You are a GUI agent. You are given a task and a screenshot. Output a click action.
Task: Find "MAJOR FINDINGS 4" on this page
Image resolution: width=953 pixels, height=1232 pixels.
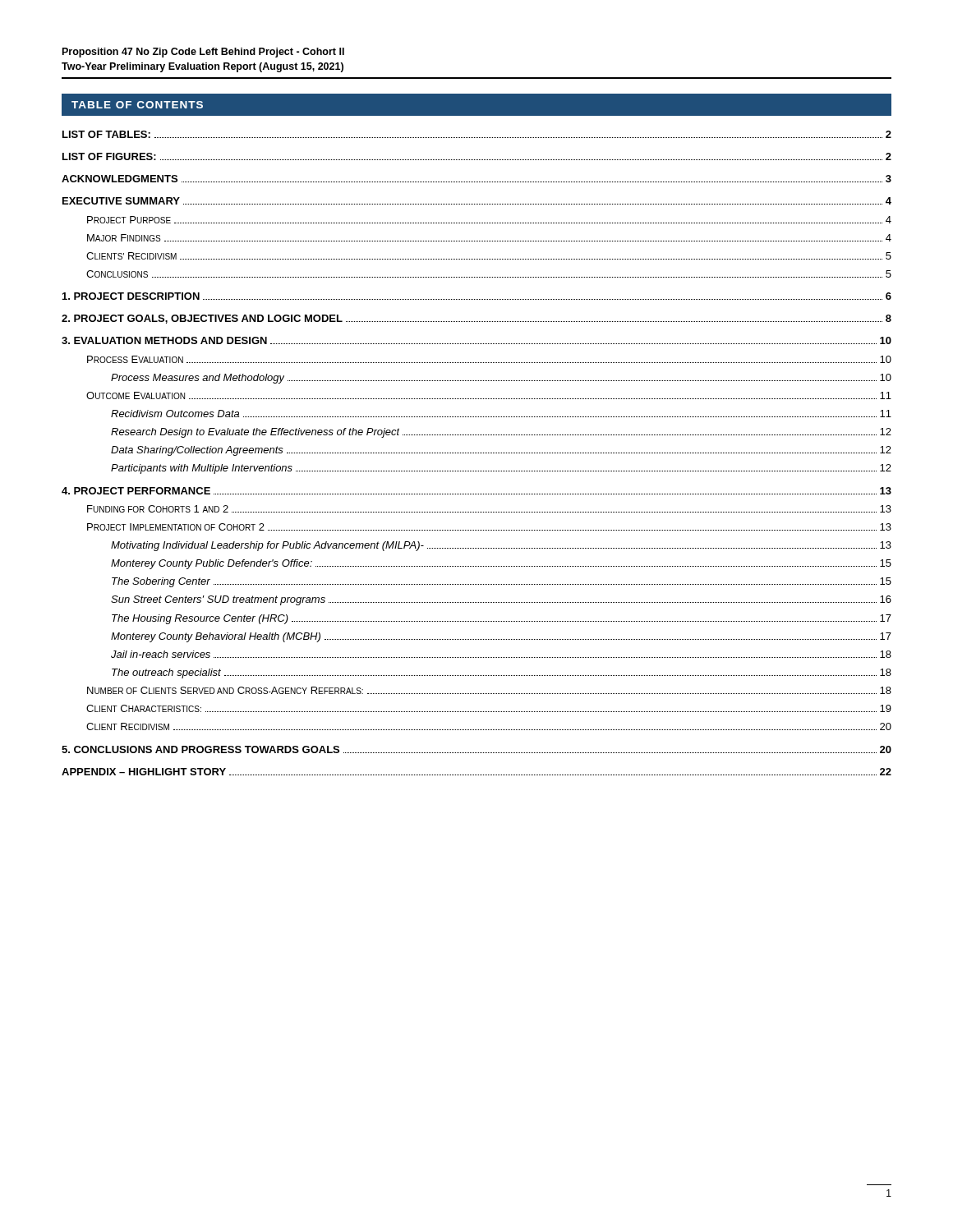pyautogui.click(x=489, y=238)
